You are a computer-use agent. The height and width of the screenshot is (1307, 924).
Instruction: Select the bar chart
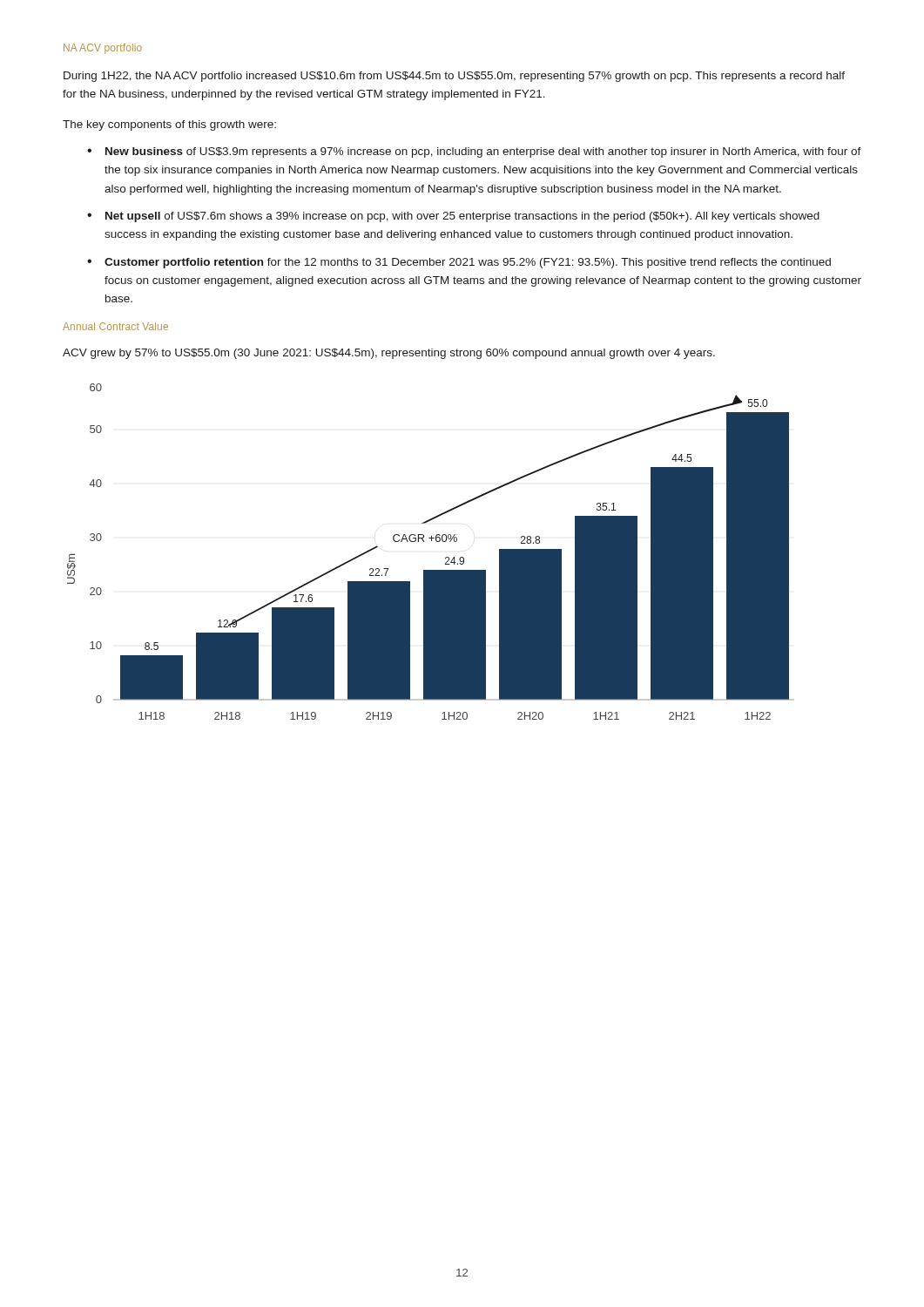pos(437,561)
